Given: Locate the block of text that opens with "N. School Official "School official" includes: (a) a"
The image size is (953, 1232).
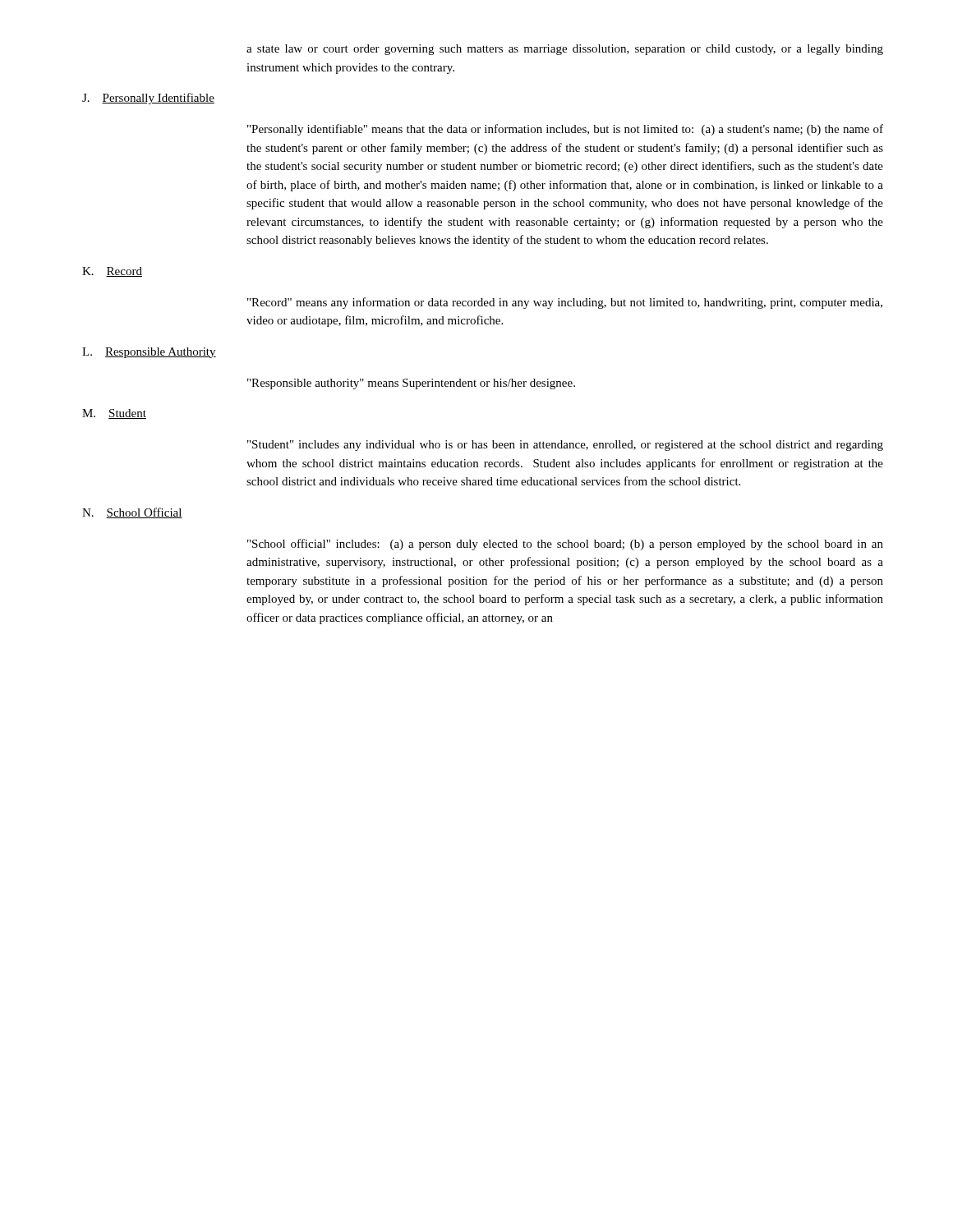Looking at the screenshot, I should [x=483, y=566].
